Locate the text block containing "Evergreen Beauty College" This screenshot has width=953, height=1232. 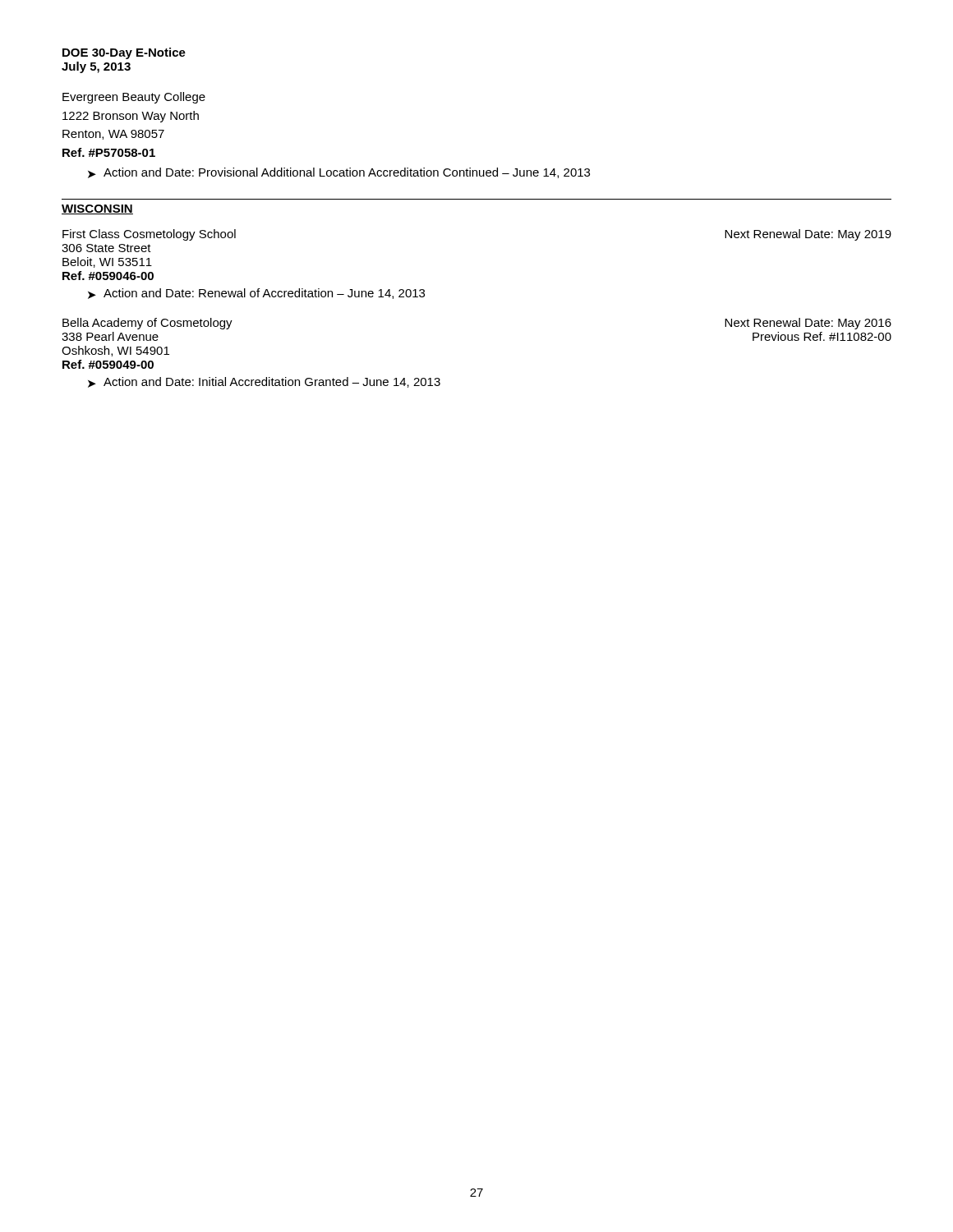[x=134, y=124]
